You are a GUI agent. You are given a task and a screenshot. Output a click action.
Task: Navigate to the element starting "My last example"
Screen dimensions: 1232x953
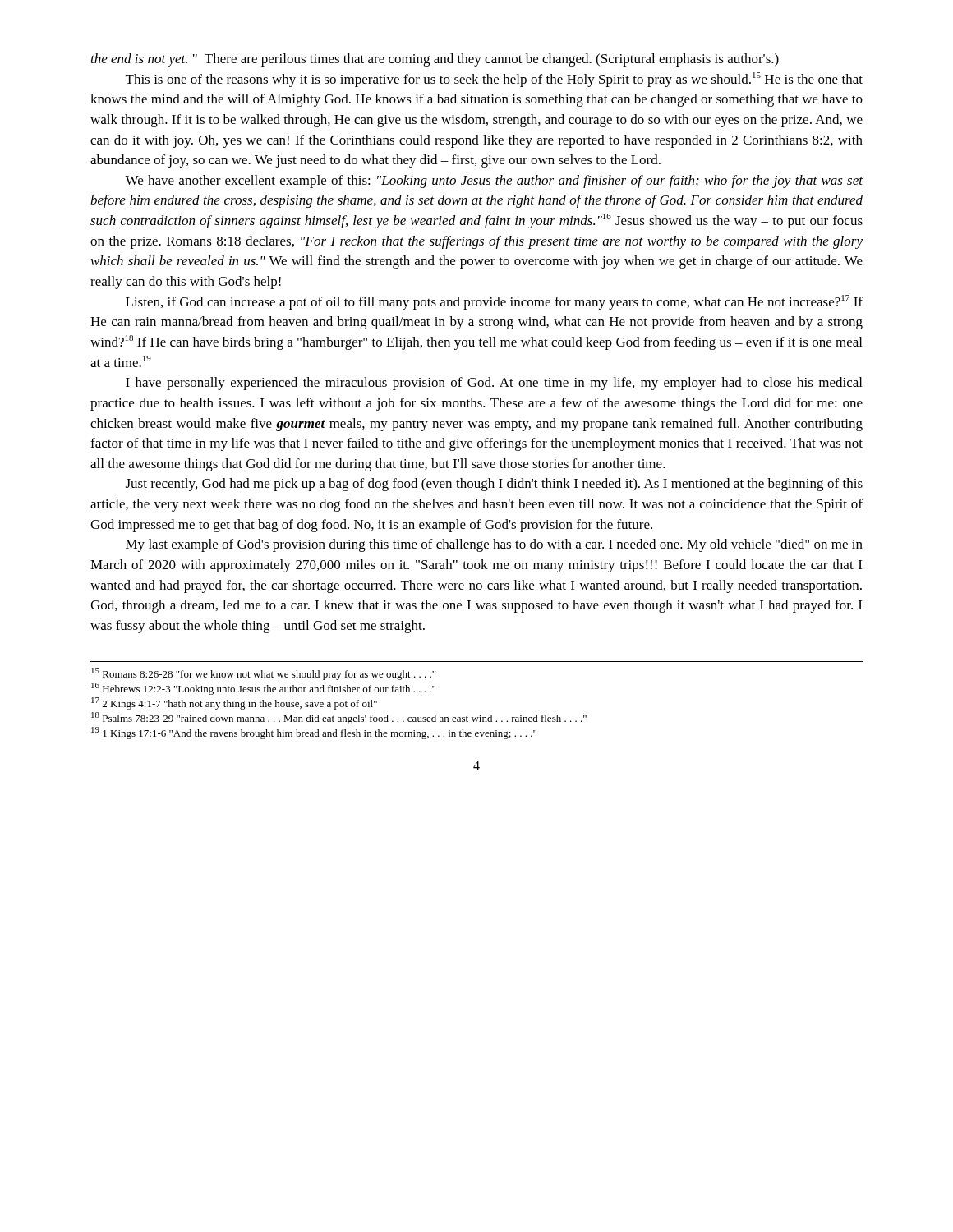pos(476,585)
